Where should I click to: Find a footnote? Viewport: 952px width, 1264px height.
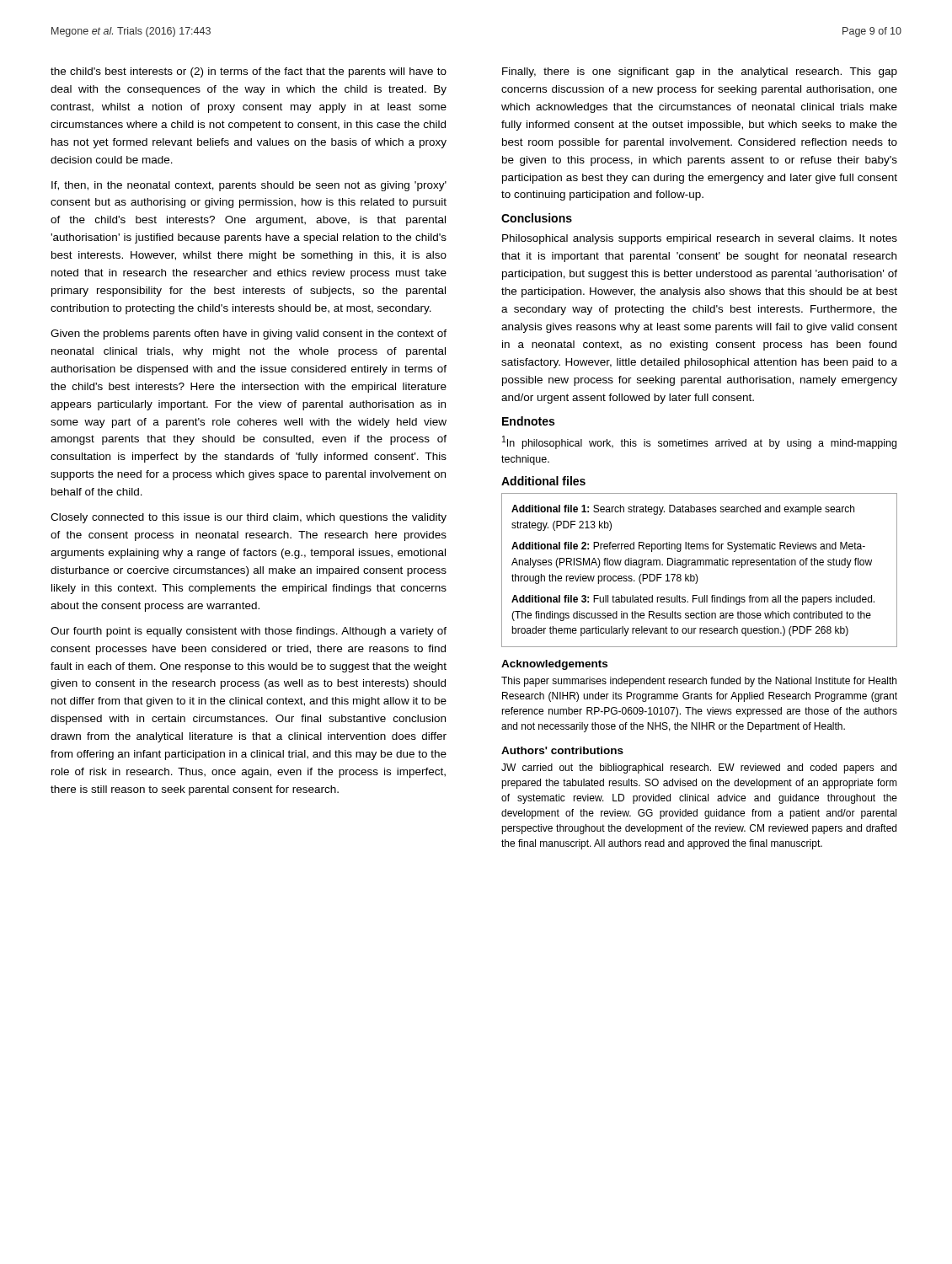click(699, 450)
